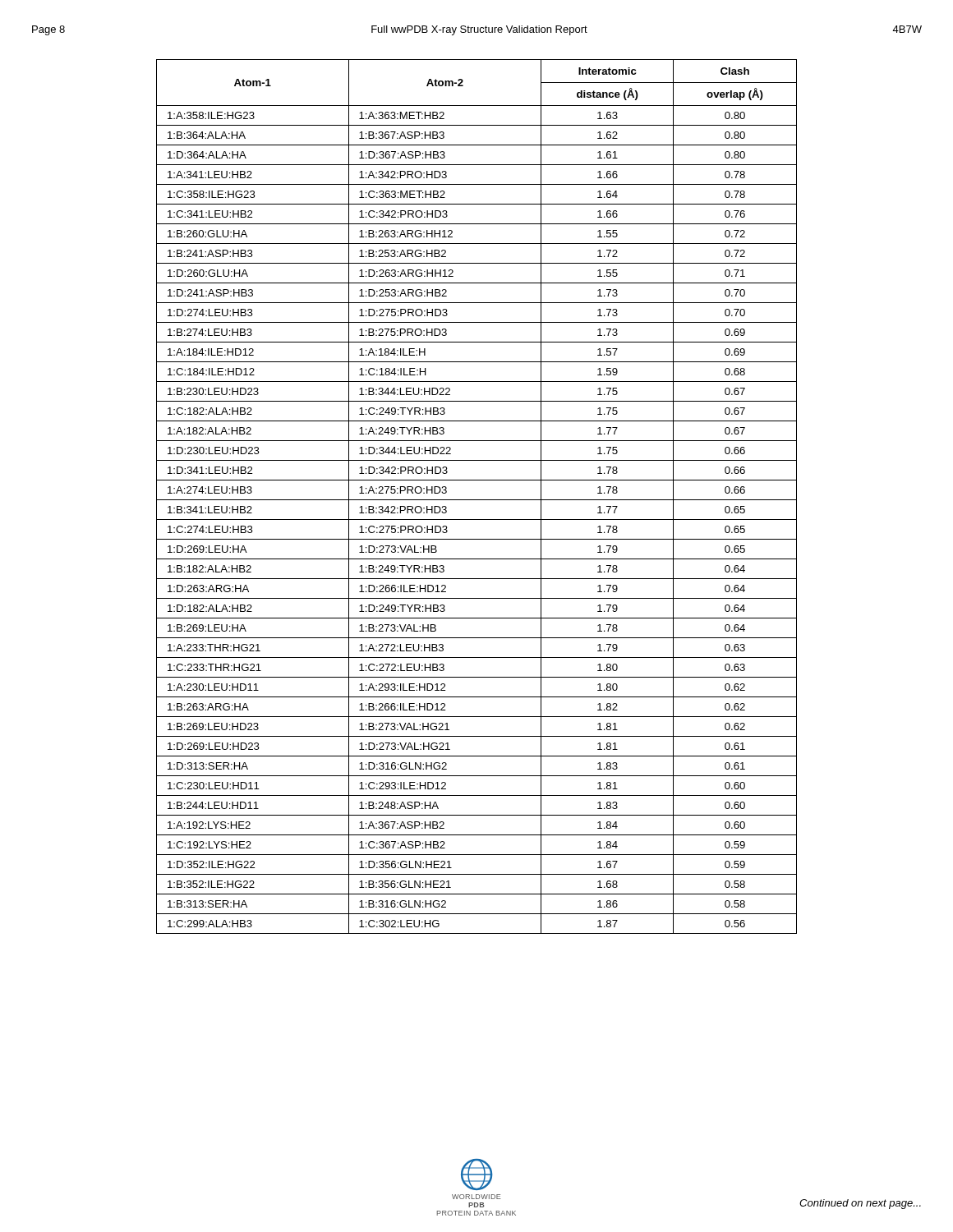
Task: Find the table that mentions "overlap (Å)"
Action: tap(476, 496)
